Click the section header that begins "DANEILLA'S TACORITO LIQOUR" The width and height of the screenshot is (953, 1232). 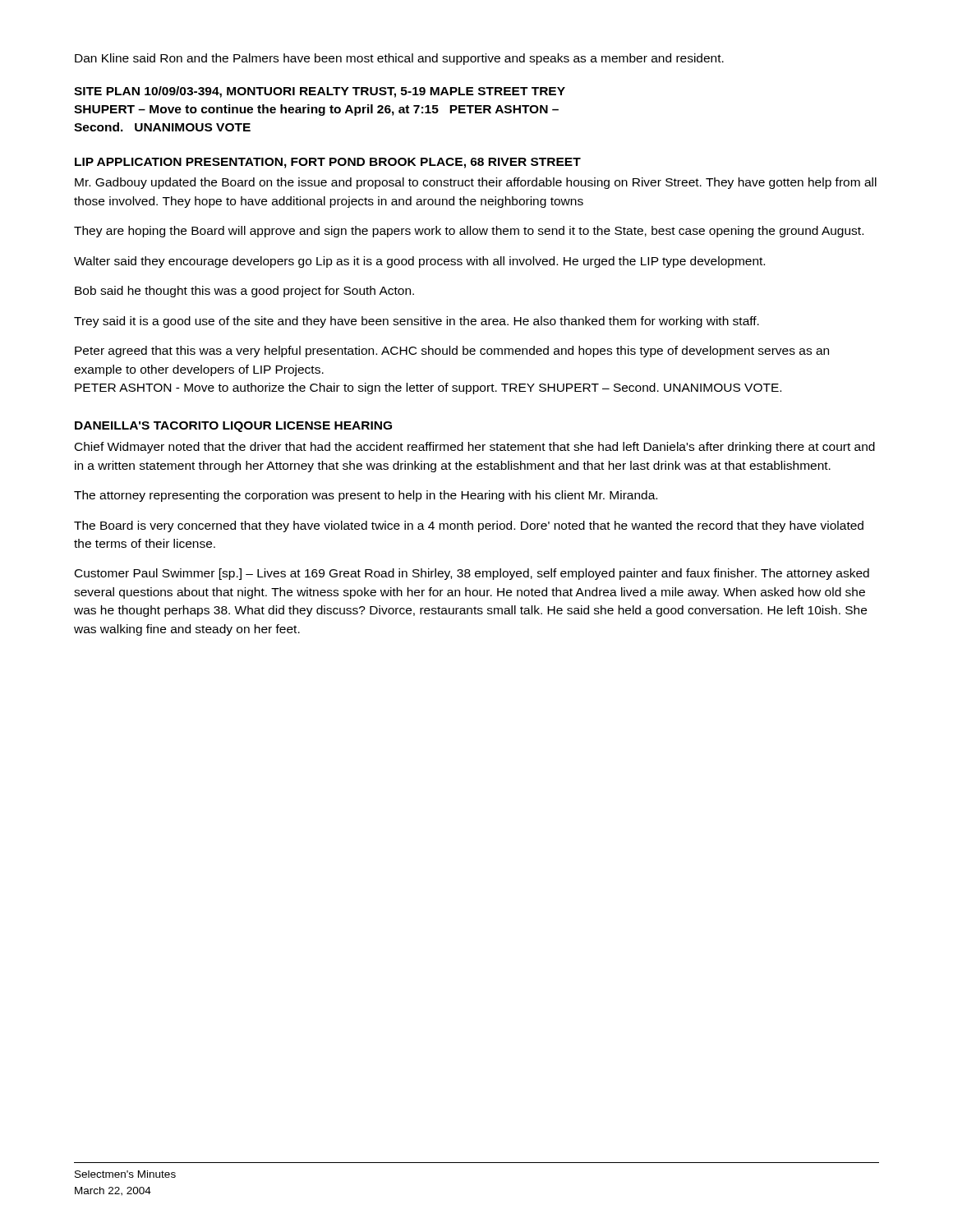pos(233,425)
